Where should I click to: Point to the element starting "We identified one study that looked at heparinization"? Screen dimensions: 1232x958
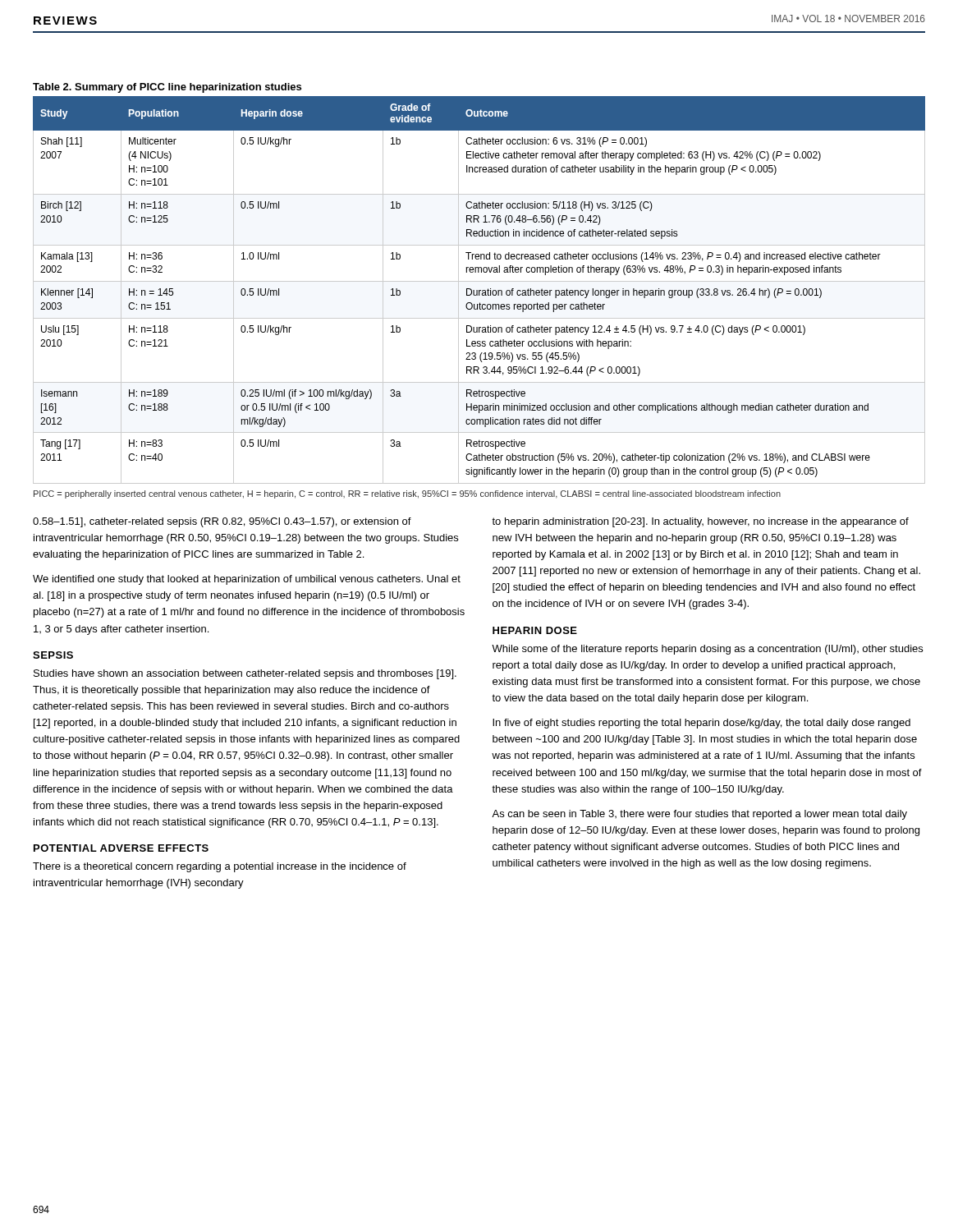249,604
